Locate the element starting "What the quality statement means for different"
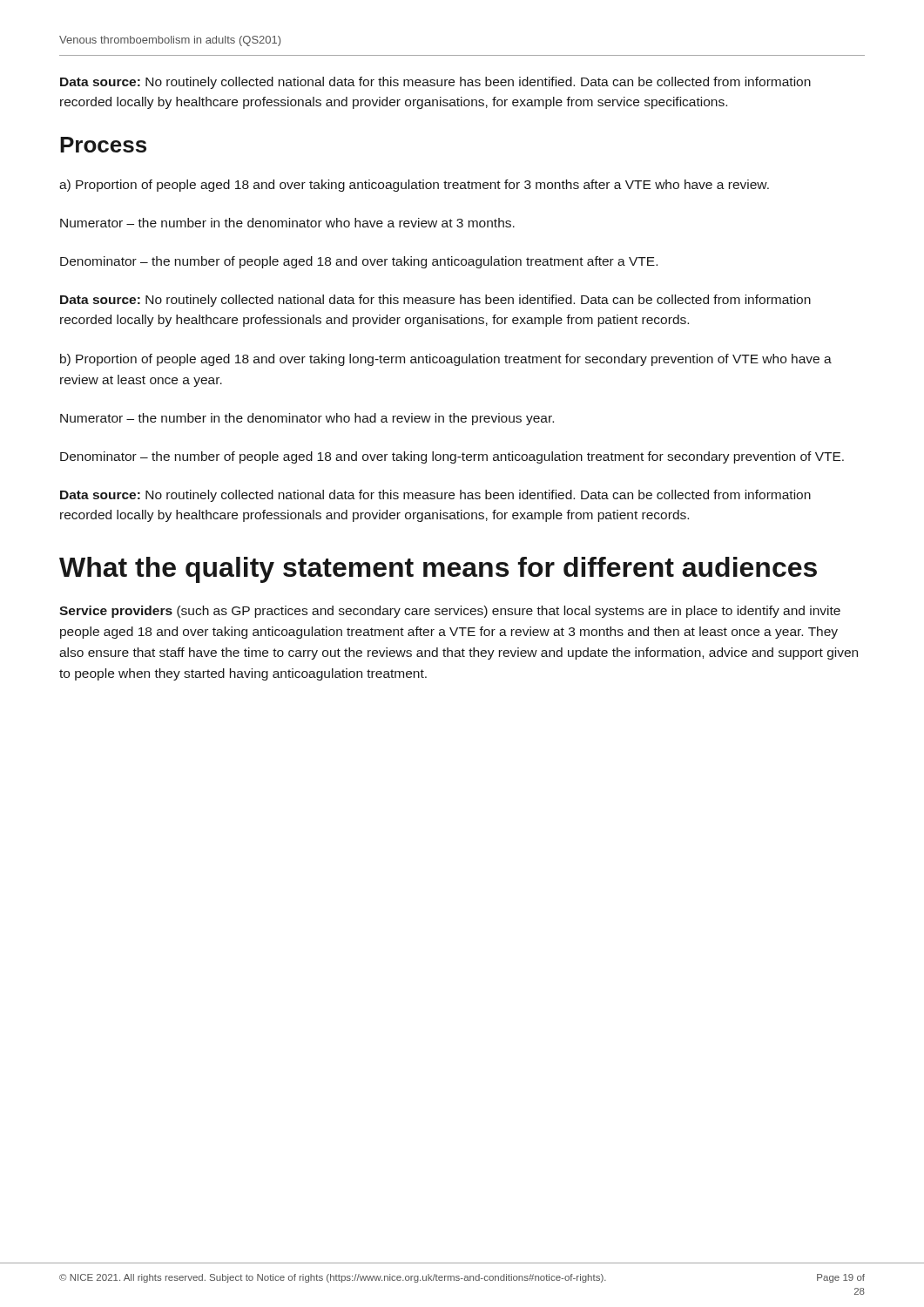924x1307 pixels. point(439,567)
